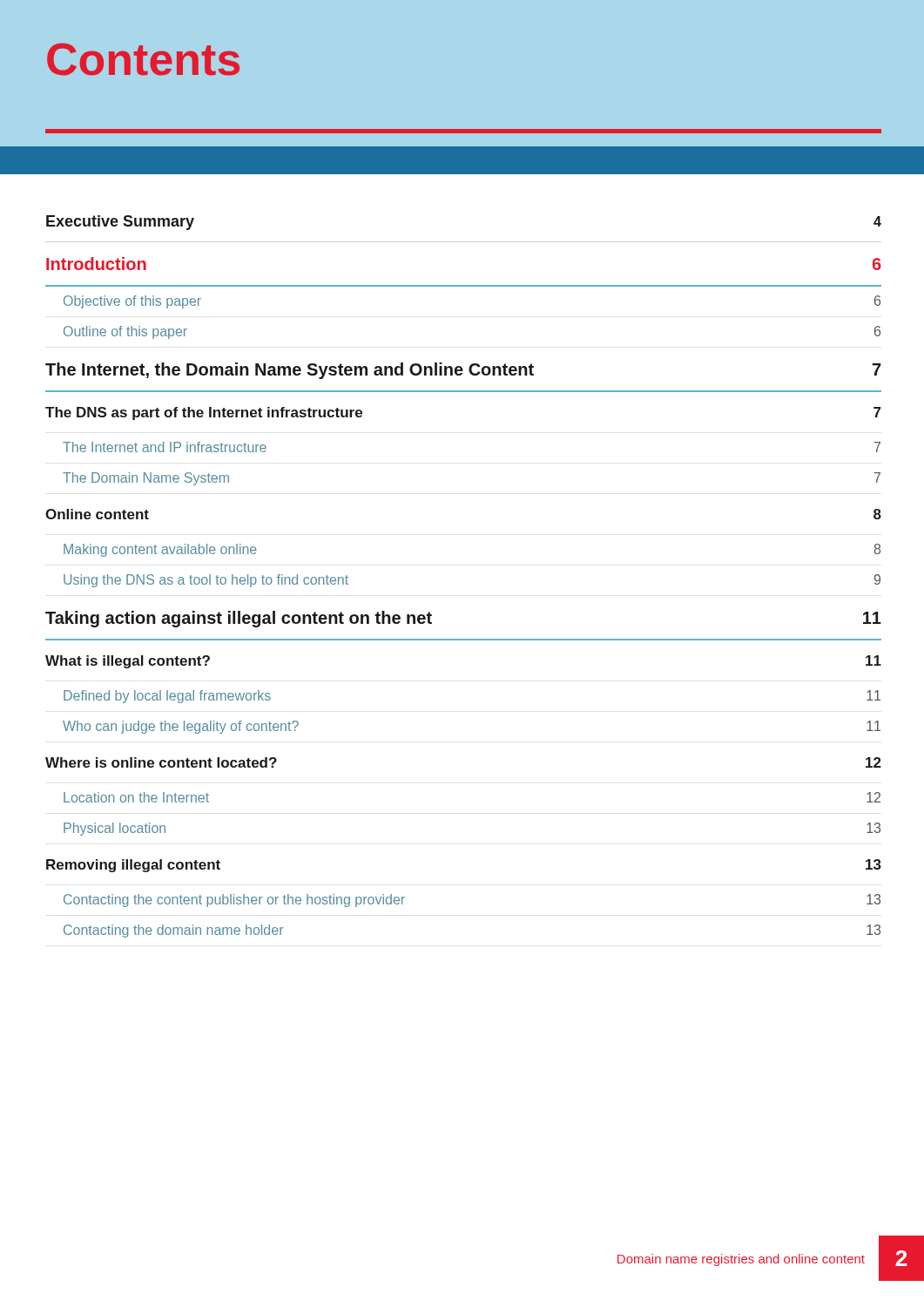Locate the block starting "Objective of this paper 6"
924x1307 pixels.
click(x=131, y=302)
